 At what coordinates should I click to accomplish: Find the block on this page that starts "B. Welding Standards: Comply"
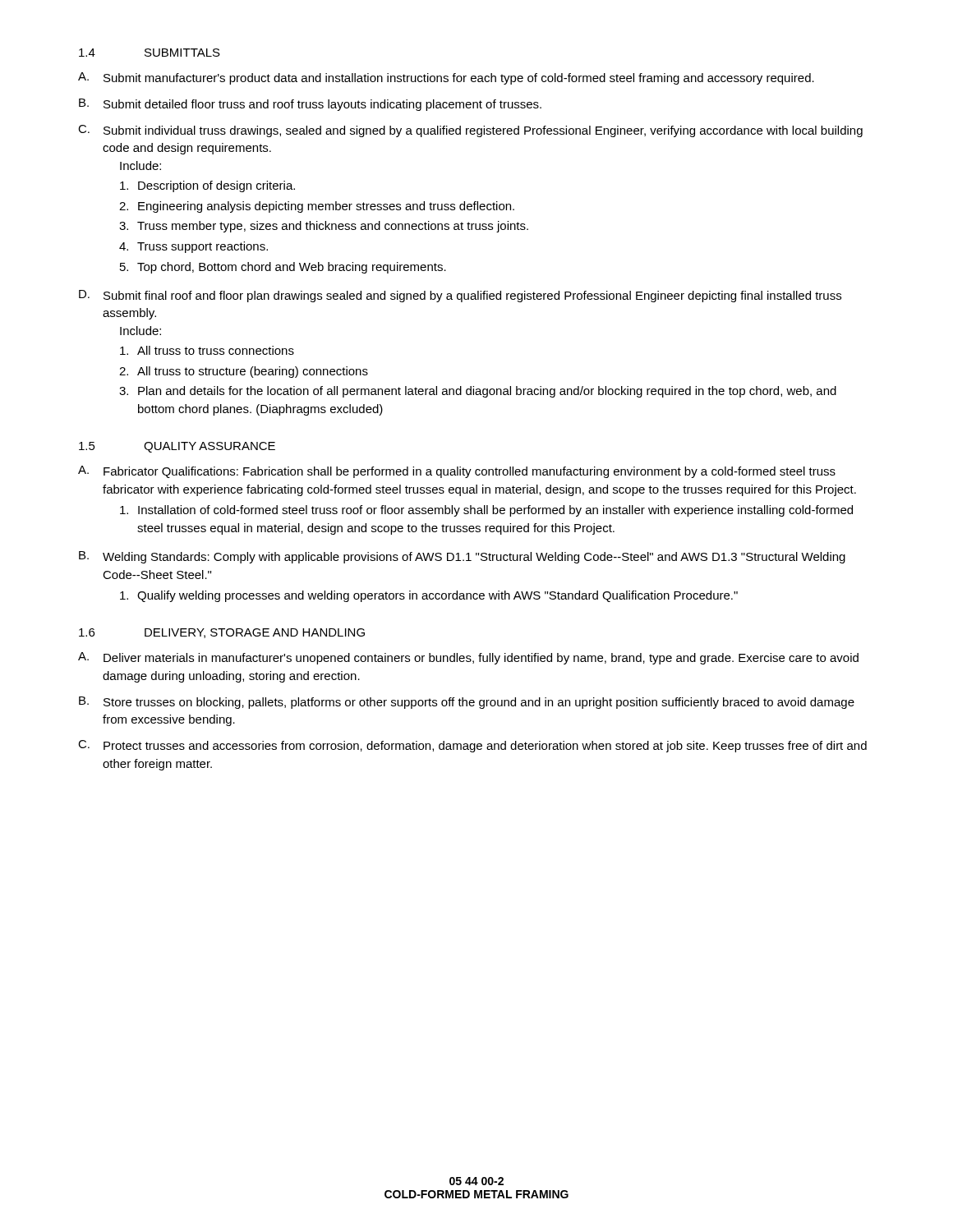coord(462,557)
